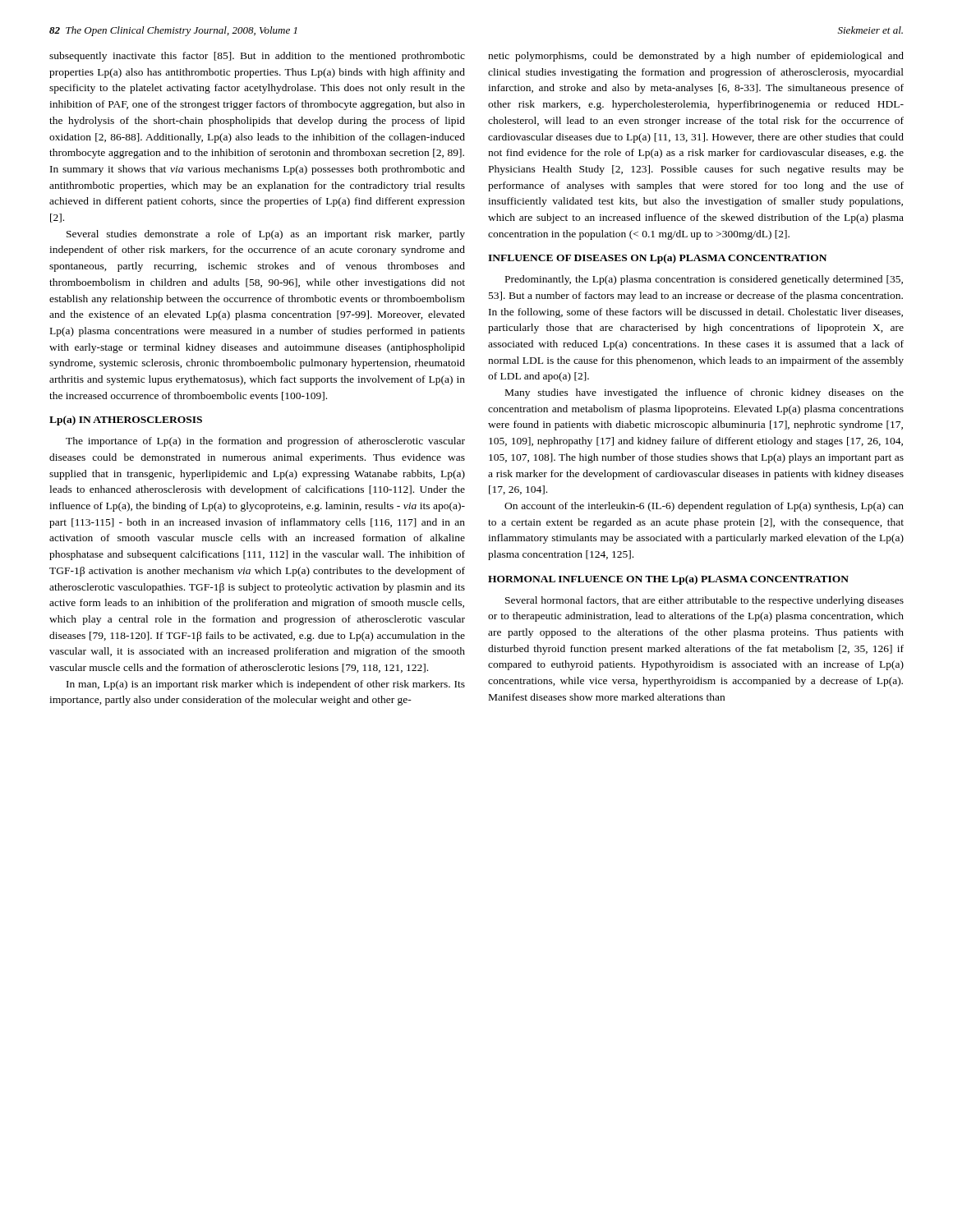Viewport: 953px width, 1232px height.
Task: Click on the text block with the text "Many studies have investigated the influence of chronic"
Action: coord(696,441)
